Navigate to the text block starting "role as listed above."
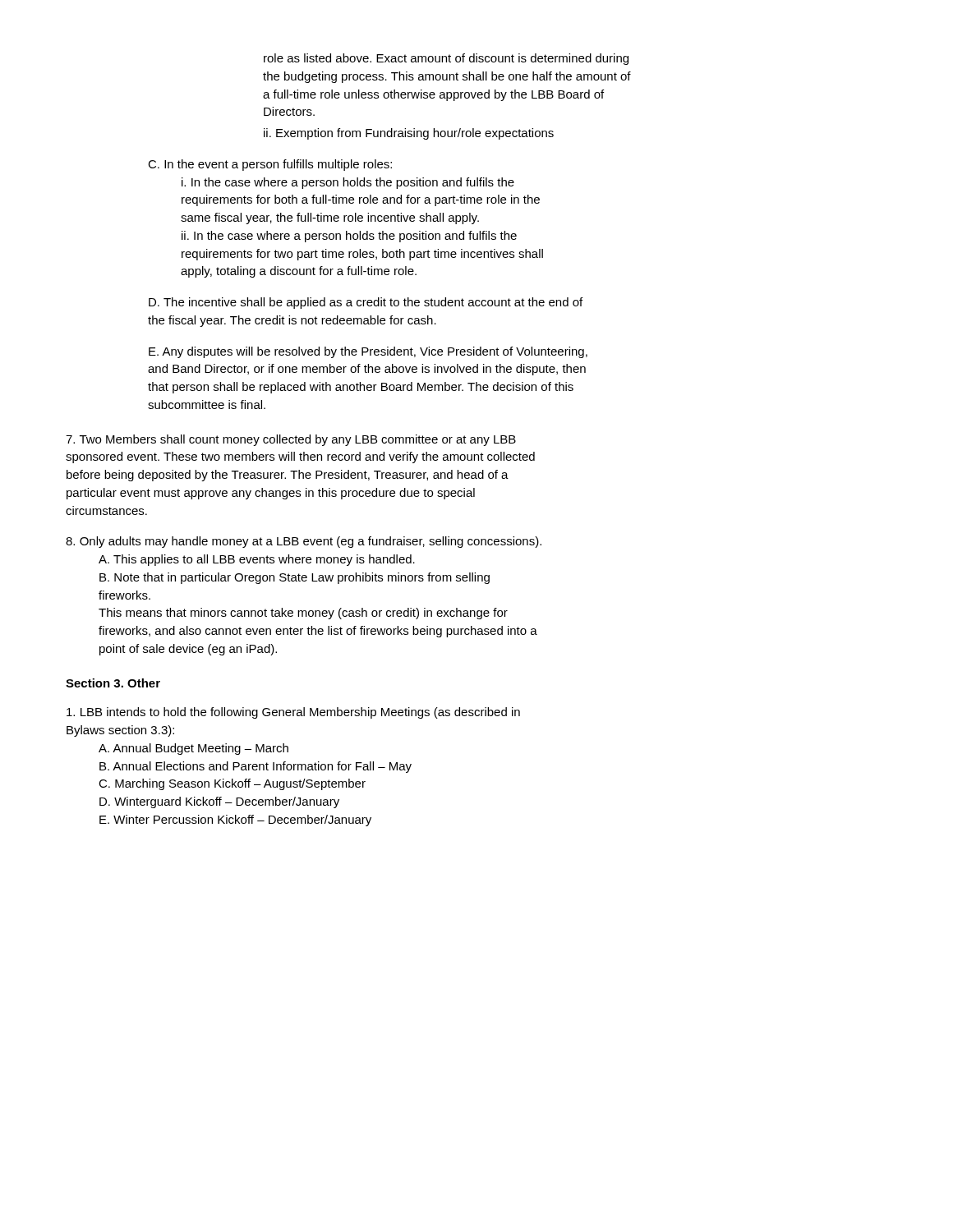The height and width of the screenshot is (1232, 953). click(447, 85)
